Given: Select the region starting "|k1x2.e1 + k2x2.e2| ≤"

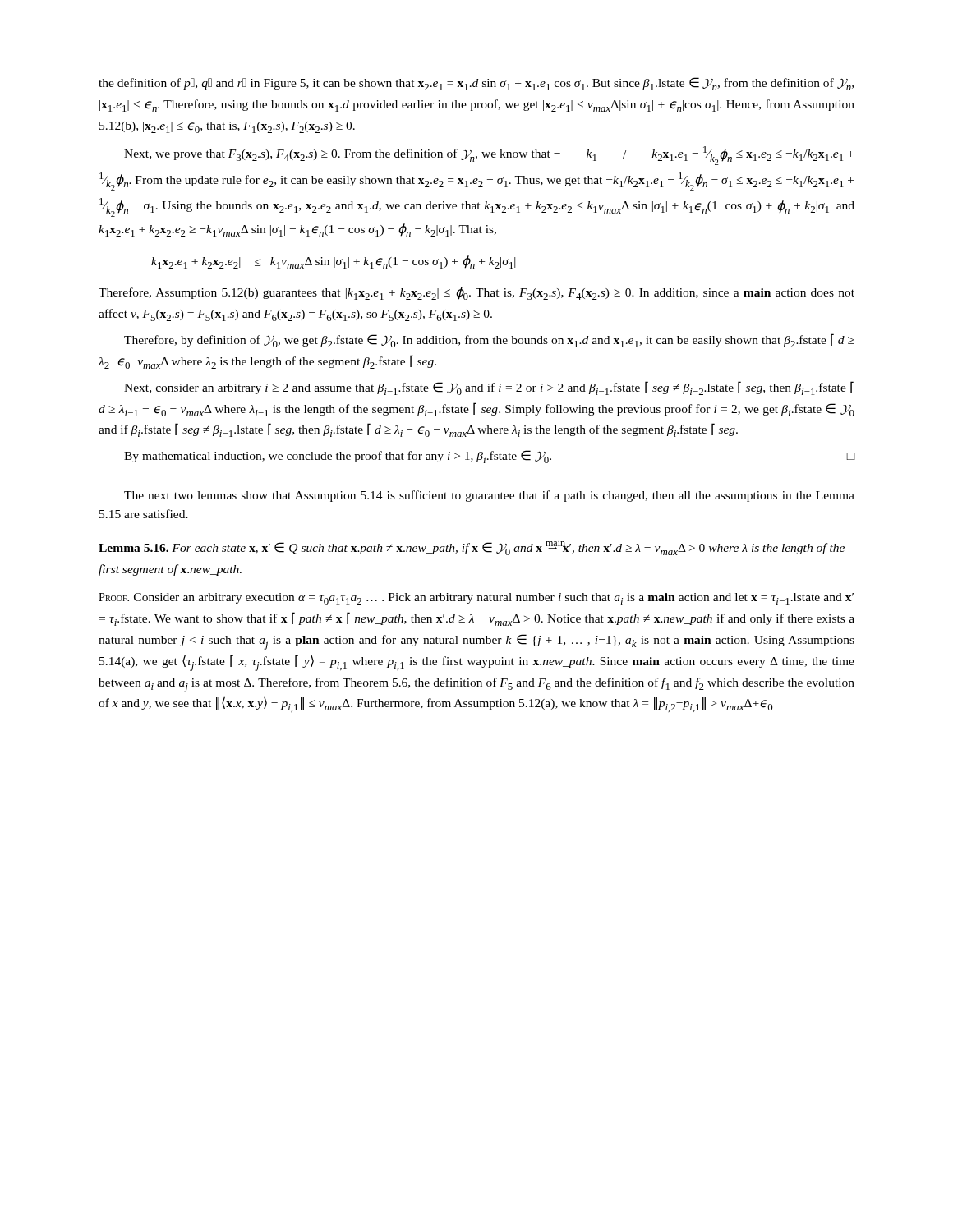Looking at the screenshot, I should tap(333, 262).
